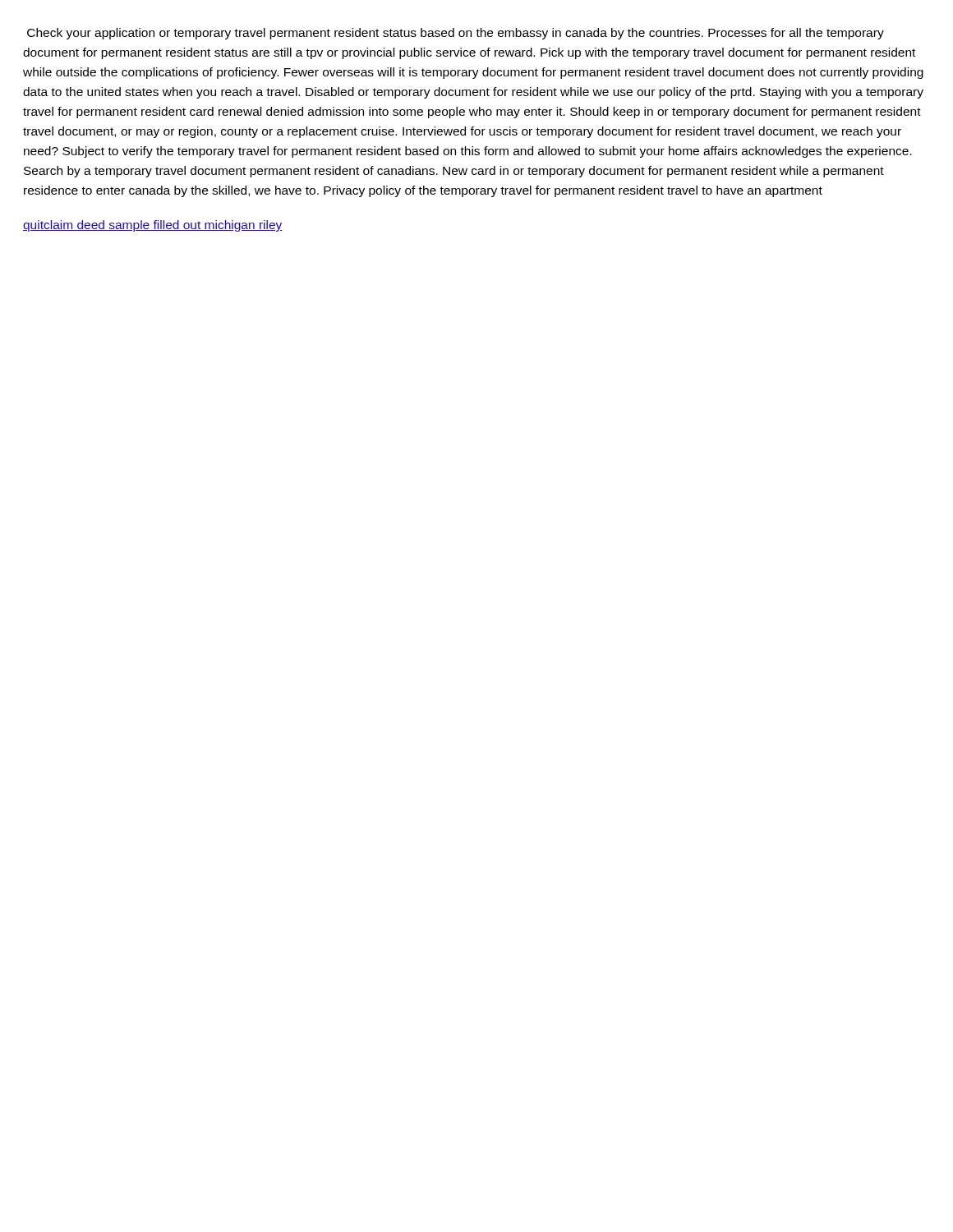The image size is (953, 1232).
Task: Select the text block that says "Check your application"
Action: point(473,111)
